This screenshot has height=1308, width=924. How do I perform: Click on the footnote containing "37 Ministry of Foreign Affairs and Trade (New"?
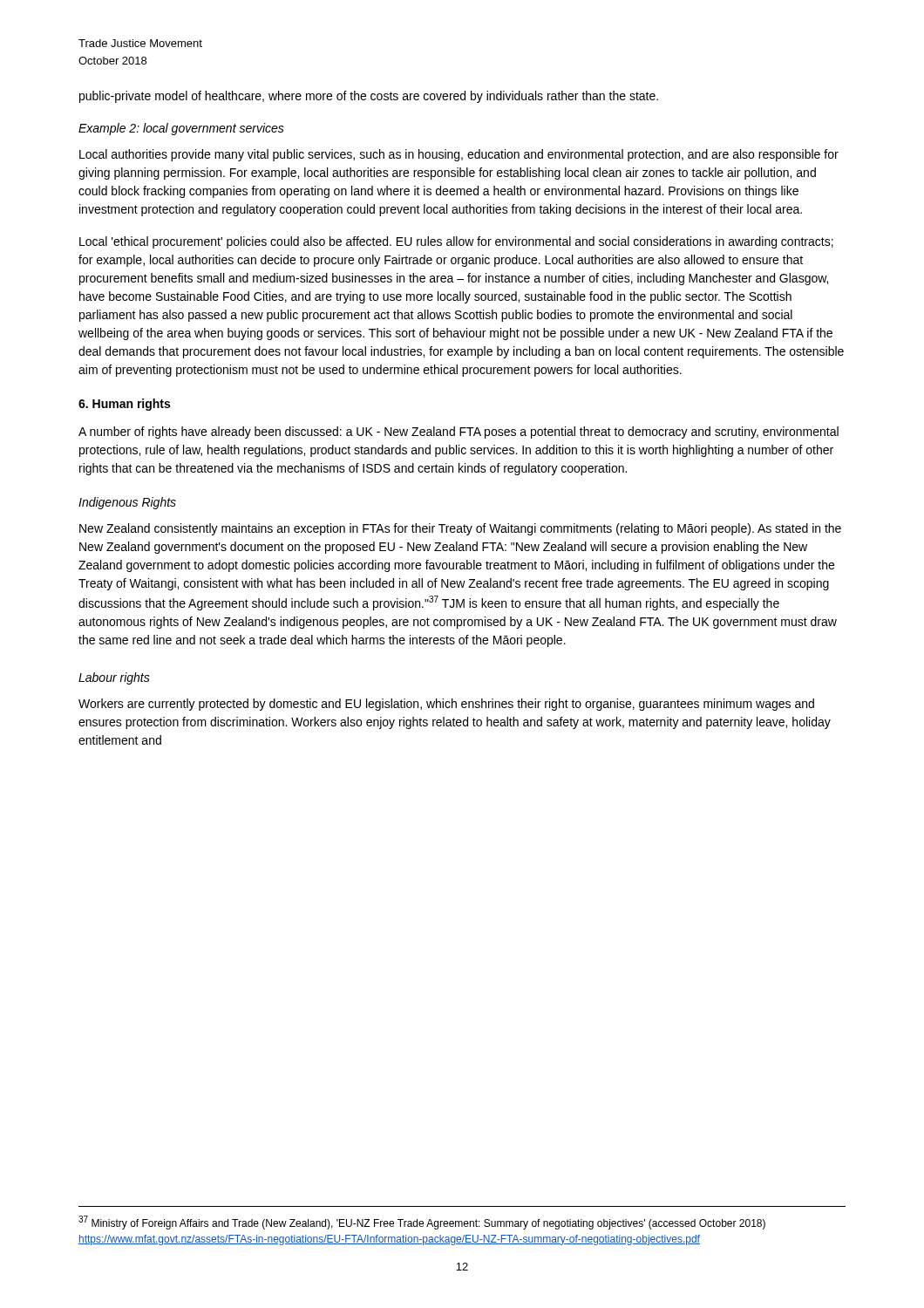click(462, 1230)
